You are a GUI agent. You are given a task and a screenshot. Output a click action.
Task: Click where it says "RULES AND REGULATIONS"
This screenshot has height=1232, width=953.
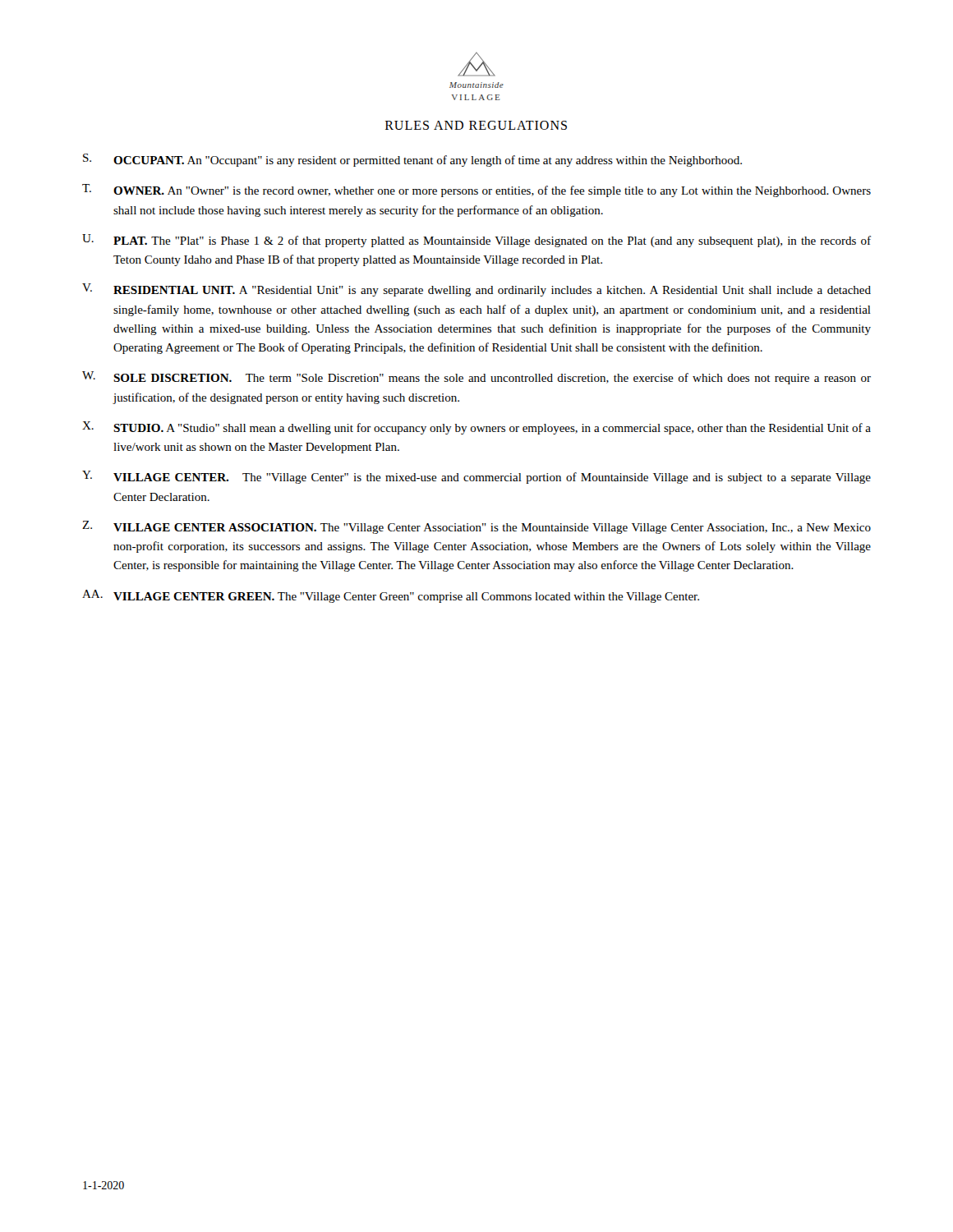(476, 125)
